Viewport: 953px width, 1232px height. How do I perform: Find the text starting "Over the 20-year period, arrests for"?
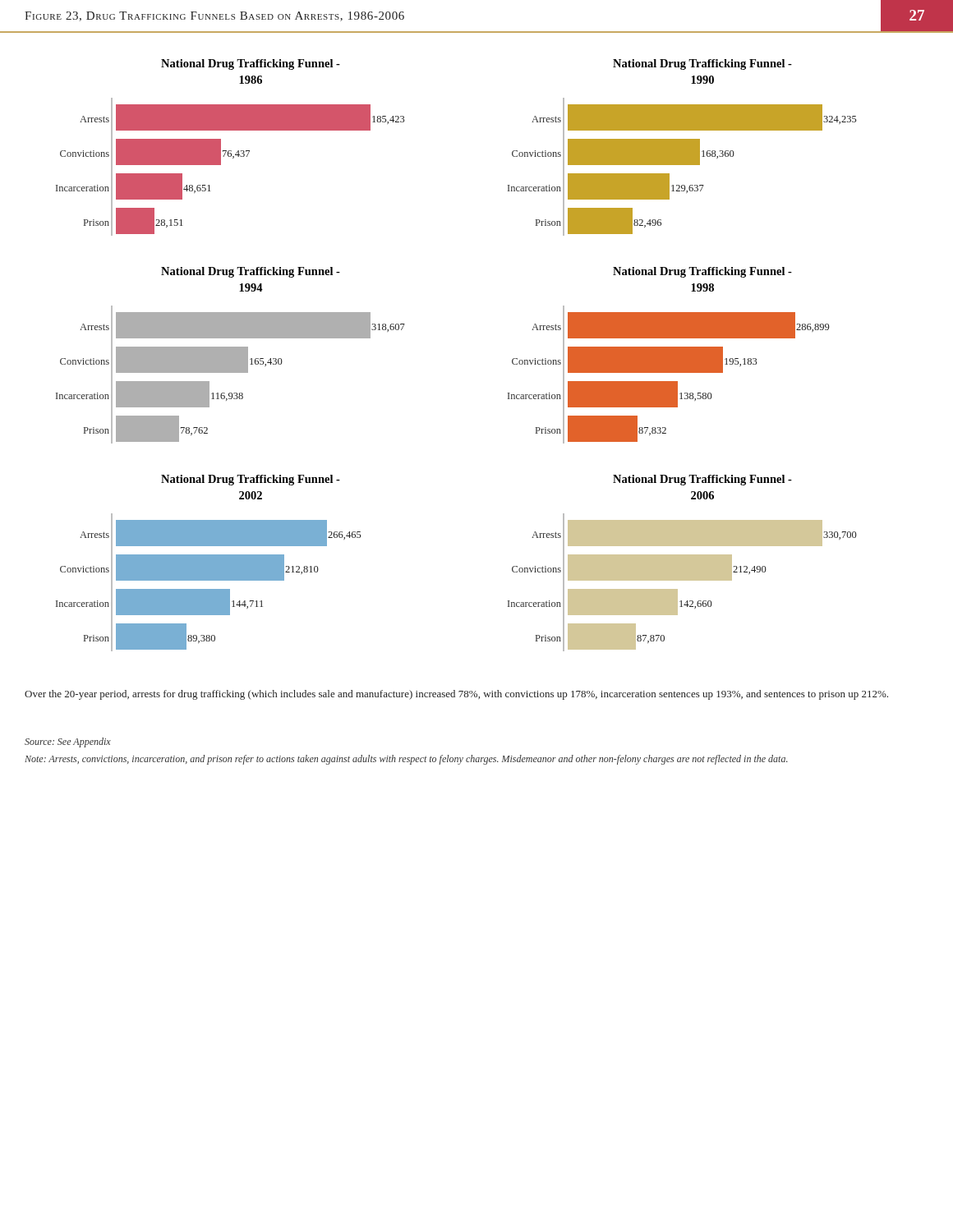[457, 694]
